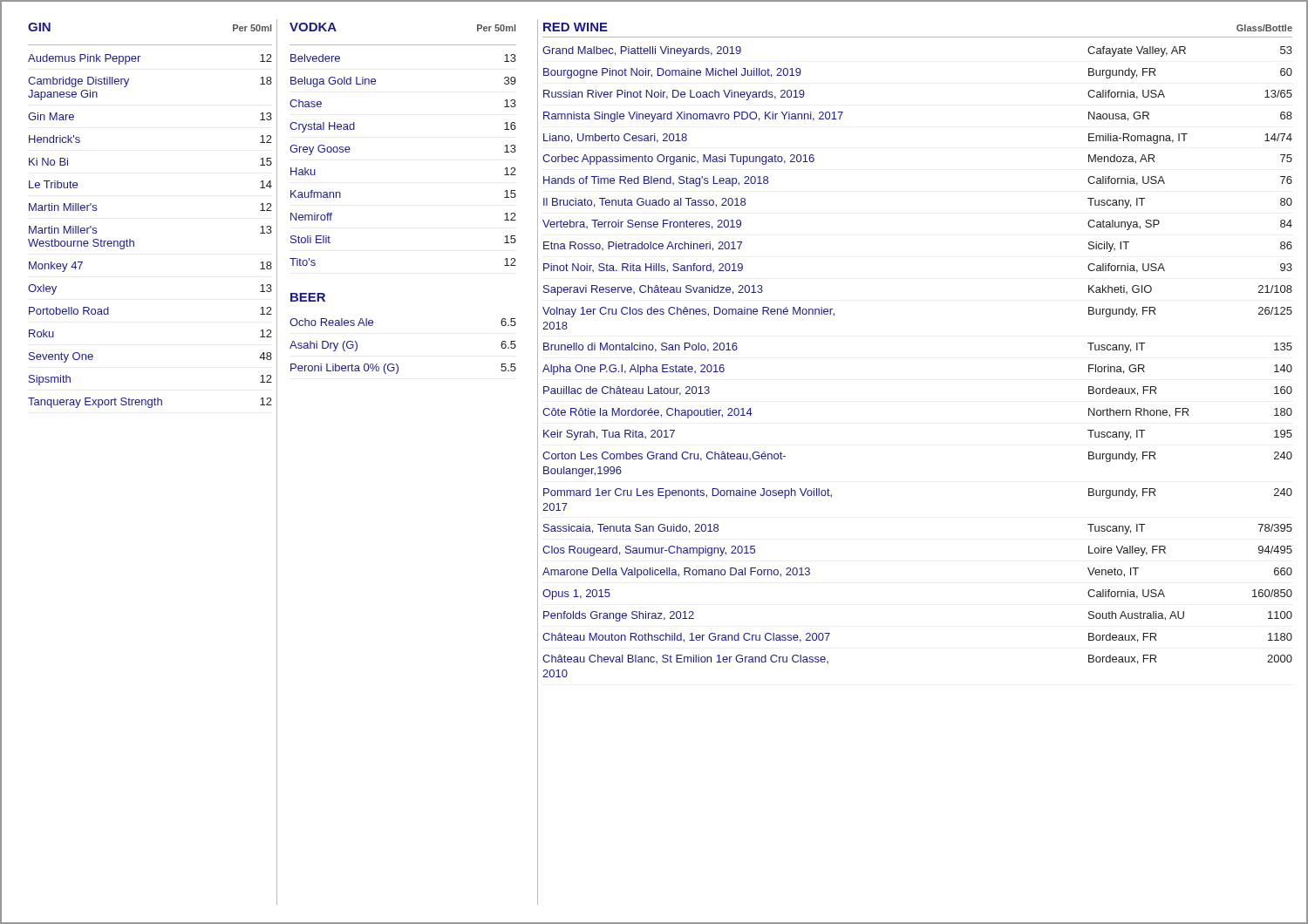Click on the list item with the text "Audemus Pink Pepper 12"

150,58
